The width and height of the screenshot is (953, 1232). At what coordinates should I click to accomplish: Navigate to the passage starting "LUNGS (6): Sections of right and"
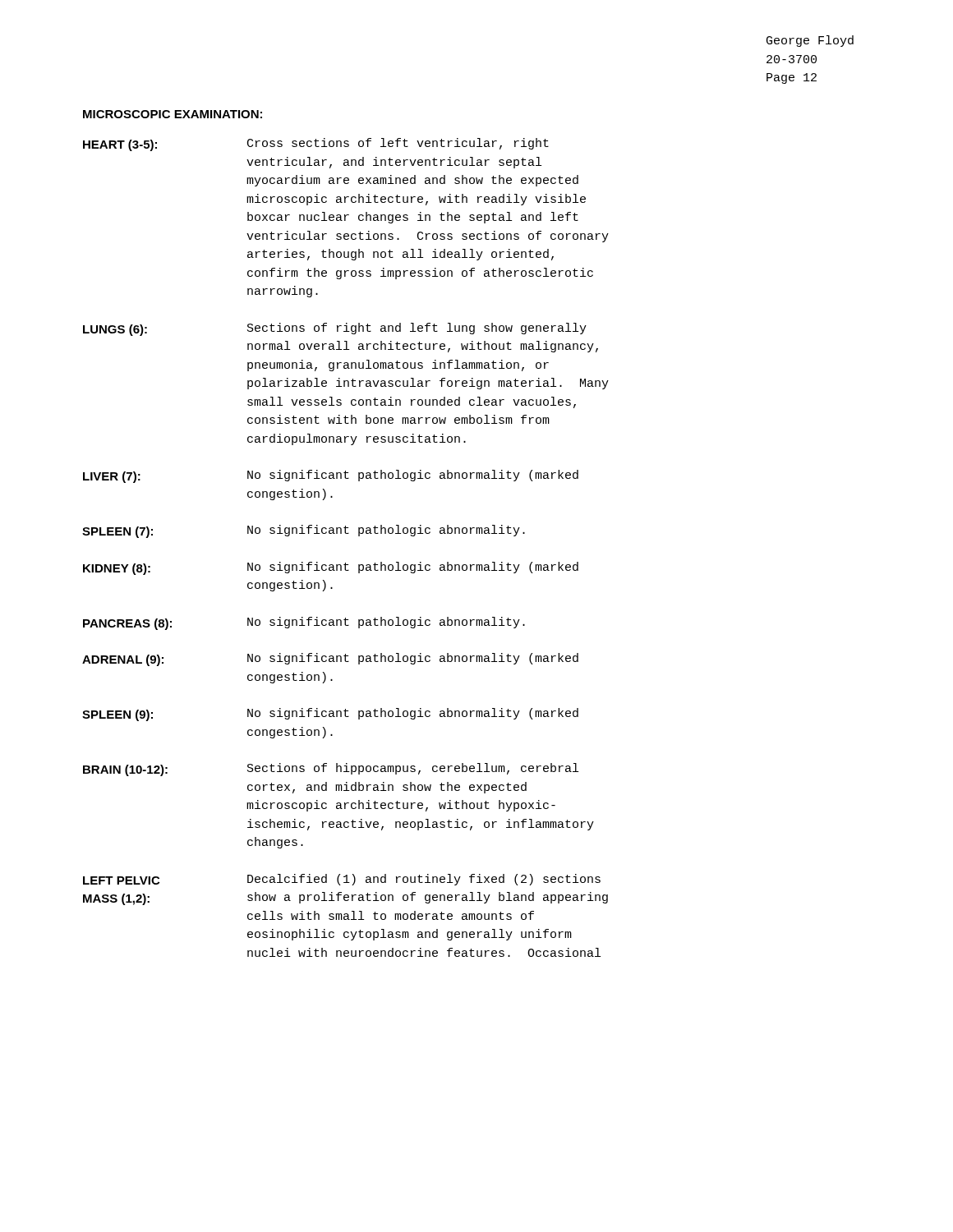click(485, 385)
